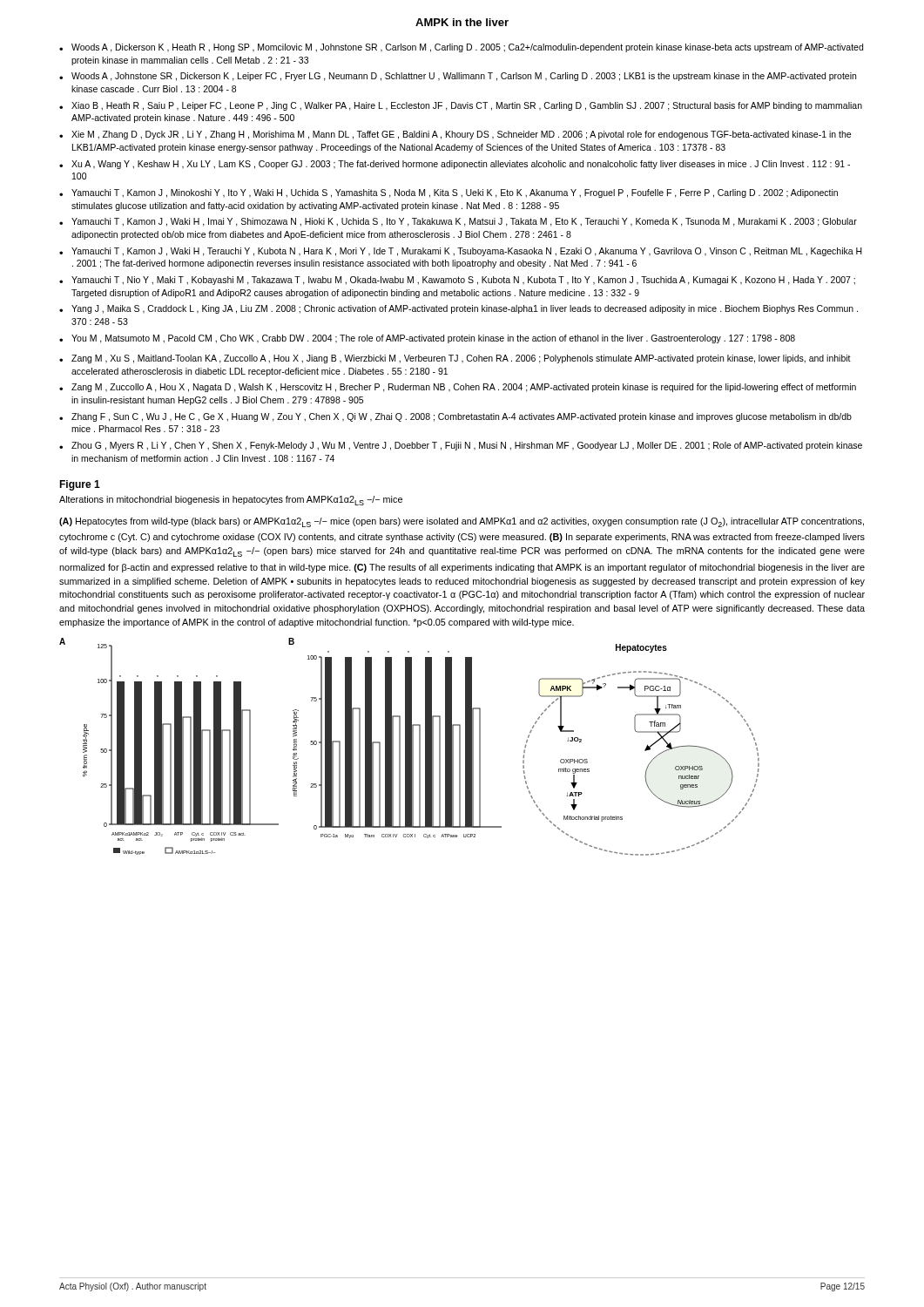Click on the list item that says "• Xiao B , Heath R"
Image resolution: width=924 pixels, height=1307 pixels.
[462, 112]
